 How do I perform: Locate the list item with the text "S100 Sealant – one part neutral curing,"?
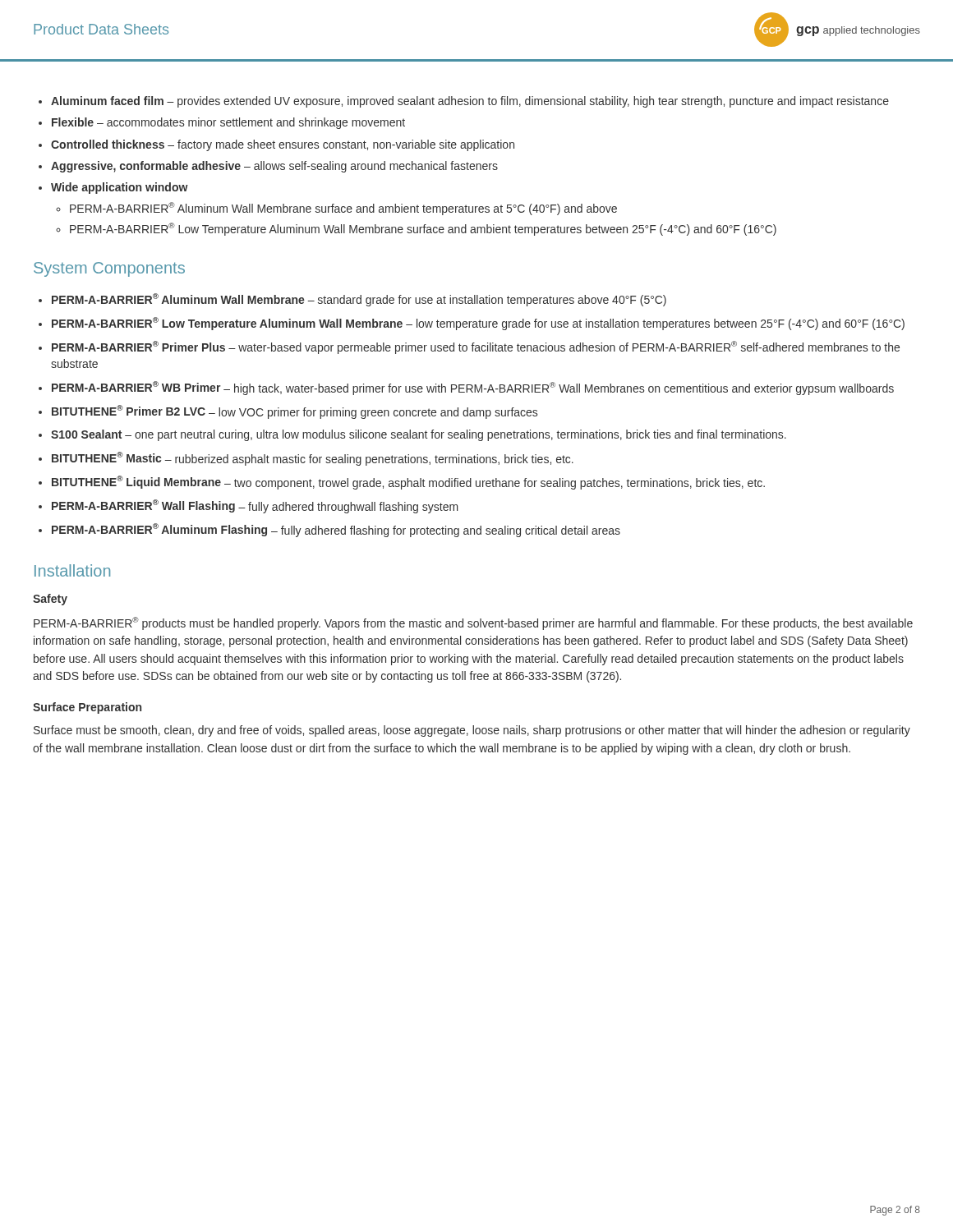pyautogui.click(x=419, y=435)
